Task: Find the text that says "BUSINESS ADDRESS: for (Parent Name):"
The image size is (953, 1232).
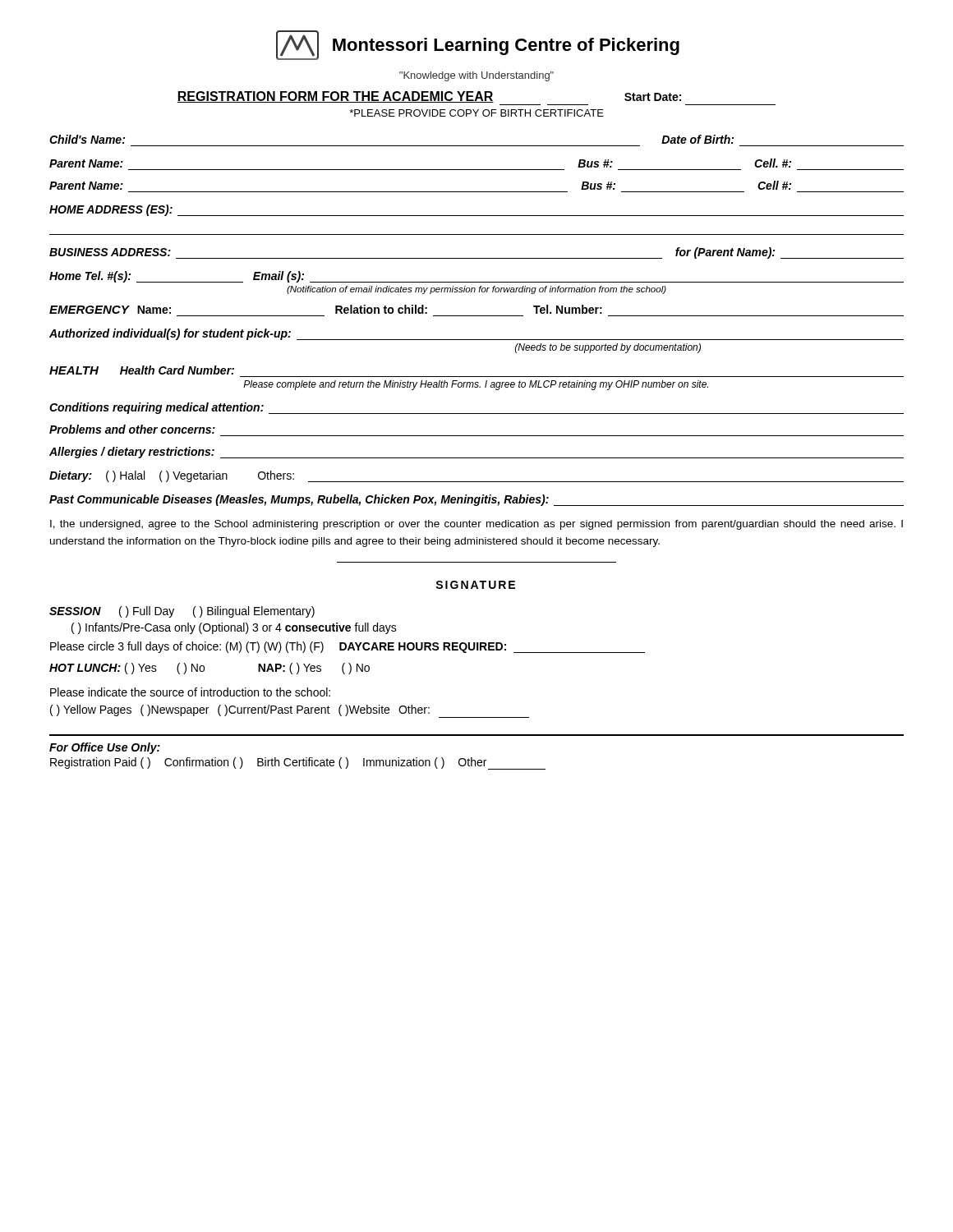Action: (x=476, y=251)
